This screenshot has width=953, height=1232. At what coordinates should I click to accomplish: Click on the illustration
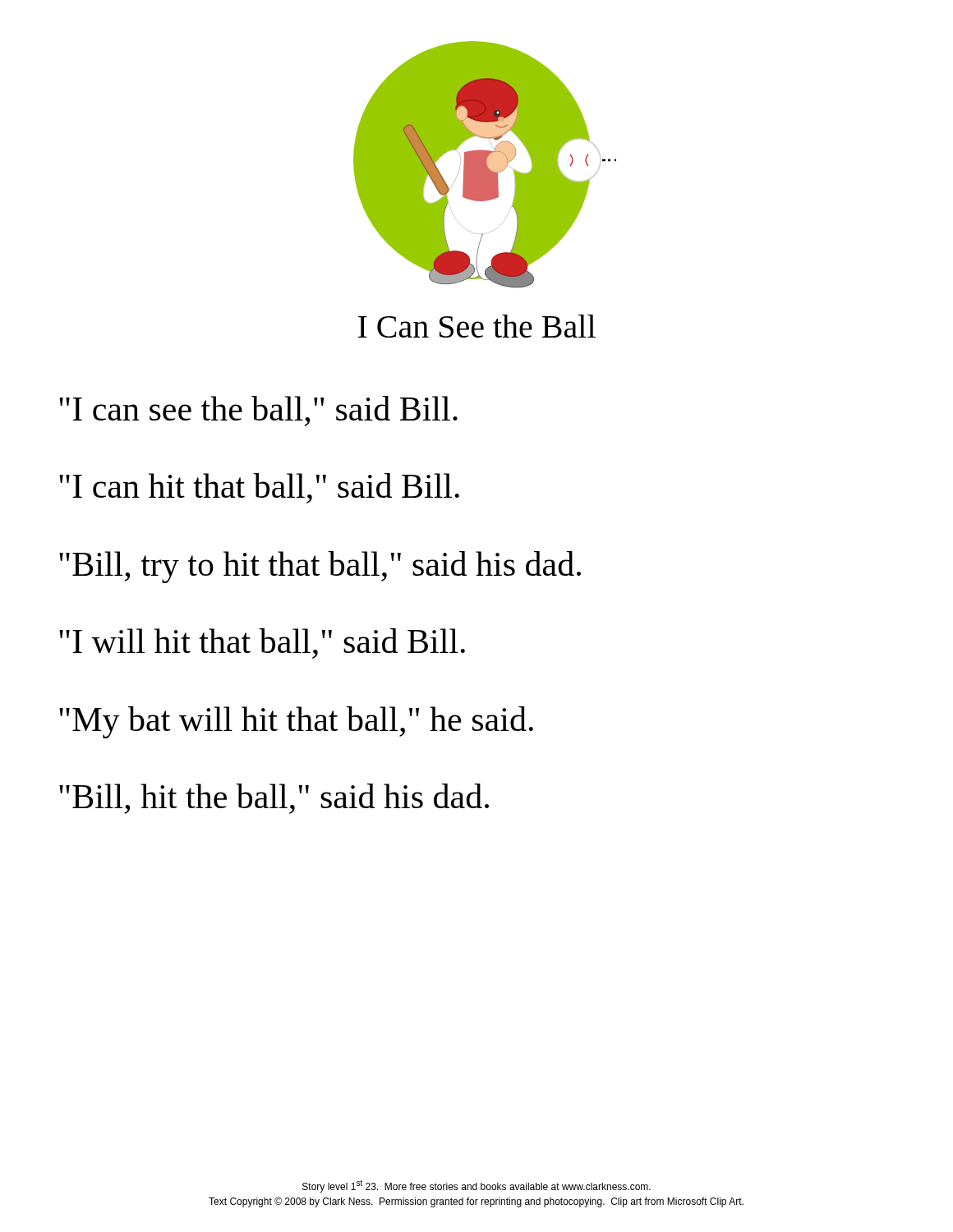pos(476,150)
